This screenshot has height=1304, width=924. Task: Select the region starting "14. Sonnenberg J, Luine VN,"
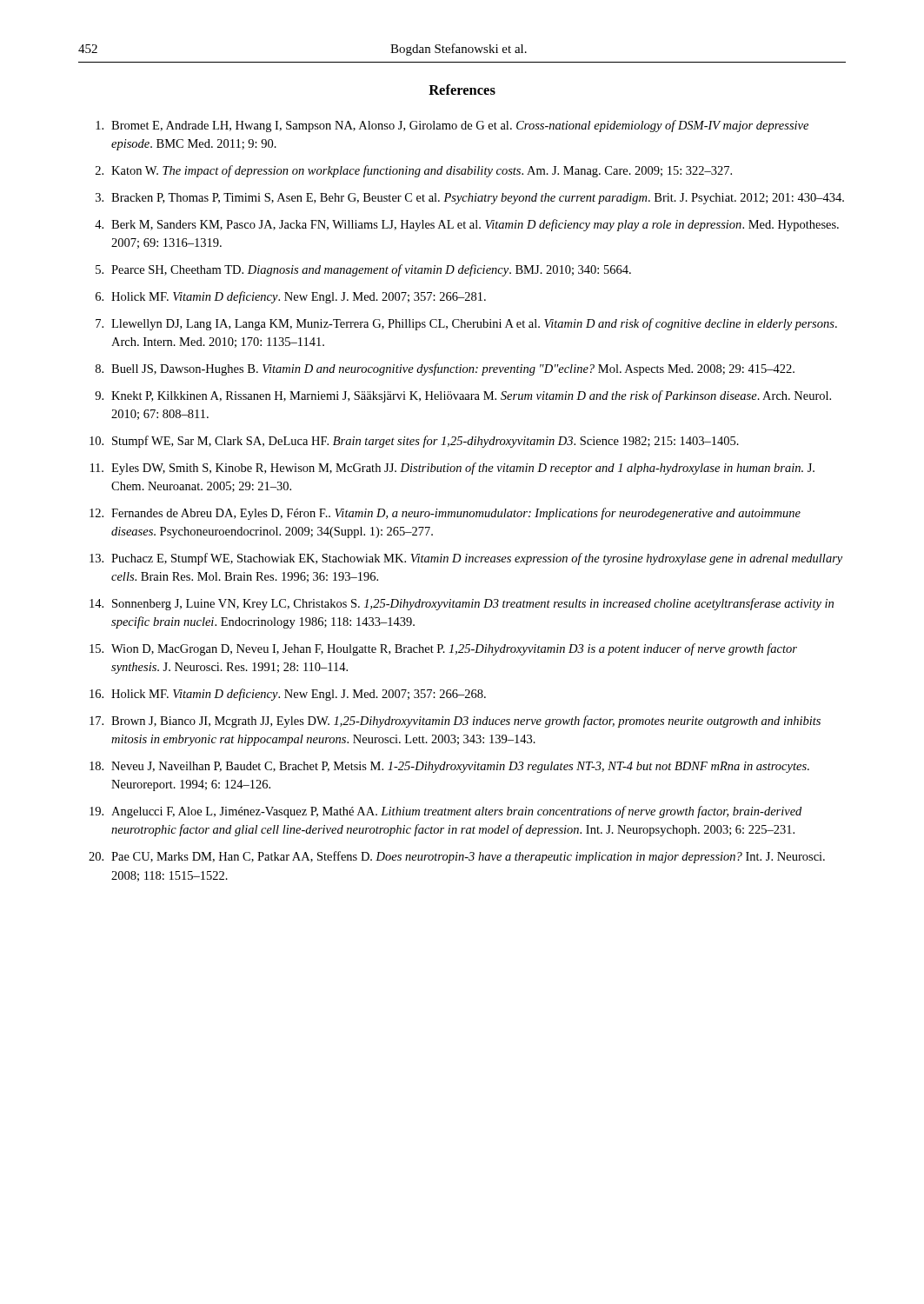click(462, 613)
